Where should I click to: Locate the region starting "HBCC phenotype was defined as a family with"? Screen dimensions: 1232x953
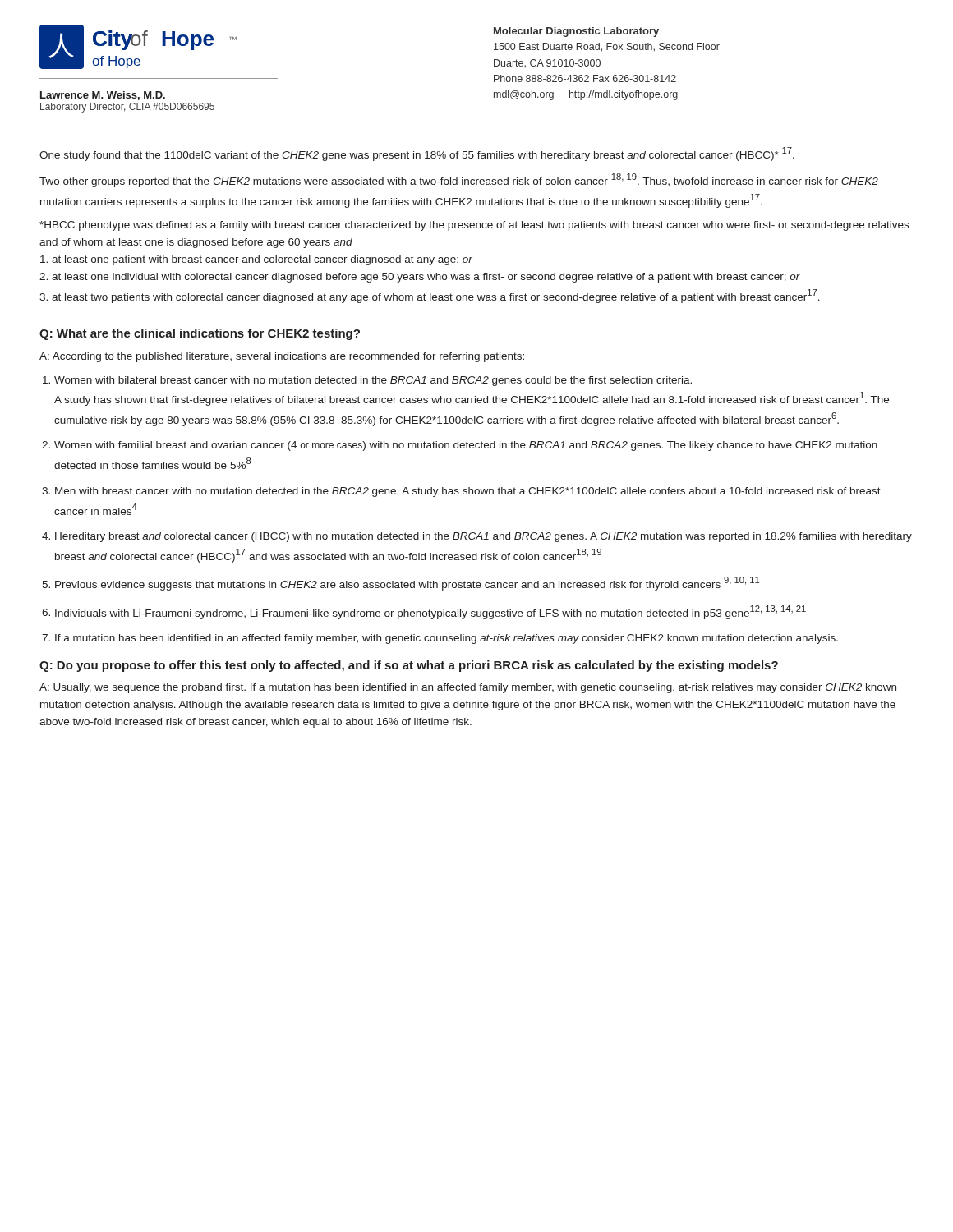pyautogui.click(x=474, y=261)
